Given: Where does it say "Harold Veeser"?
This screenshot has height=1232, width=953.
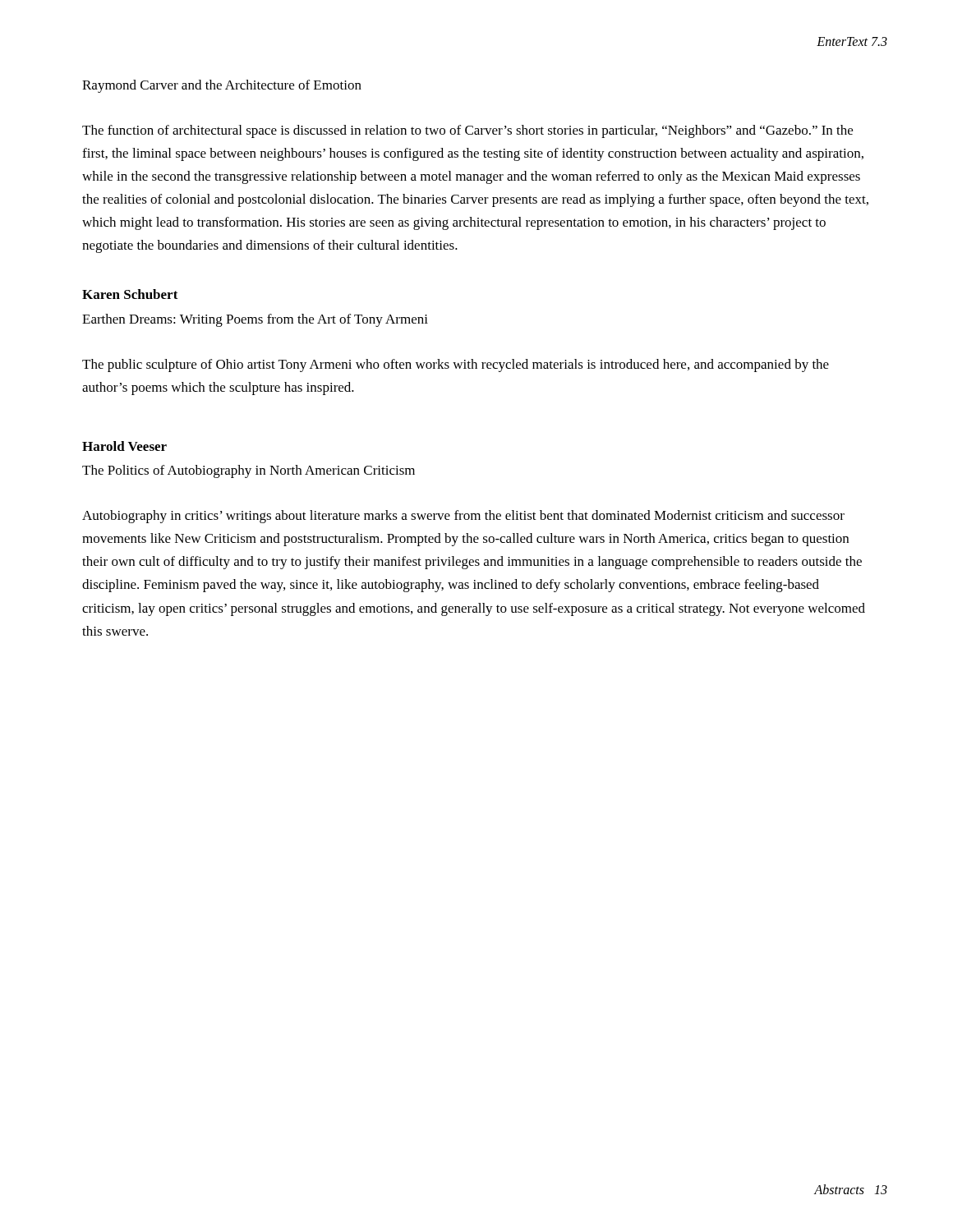Looking at the screenshot, I should [125, 446].
